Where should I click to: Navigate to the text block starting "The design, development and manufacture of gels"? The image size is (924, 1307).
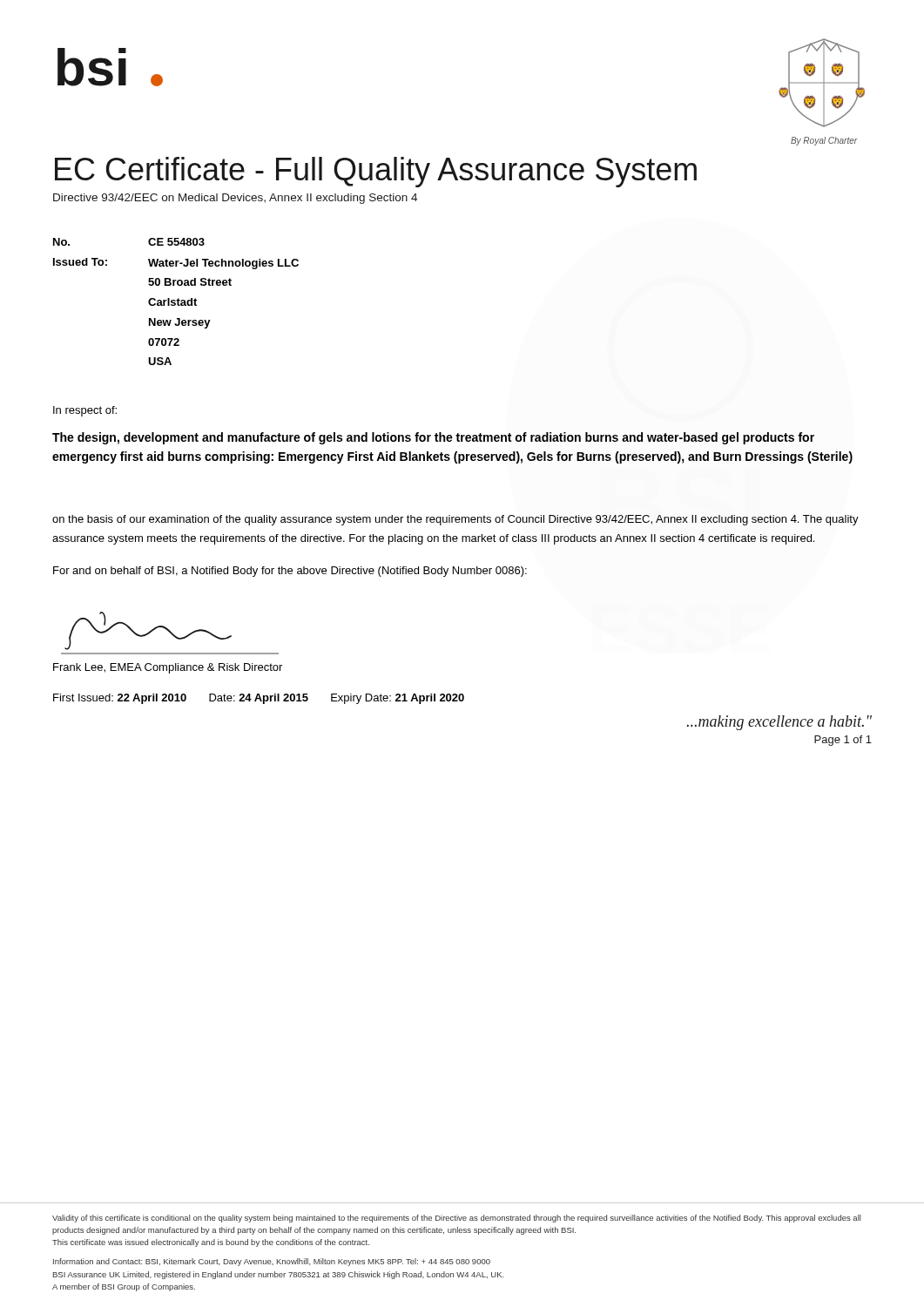pyautogui.click(x=452, y=447)
